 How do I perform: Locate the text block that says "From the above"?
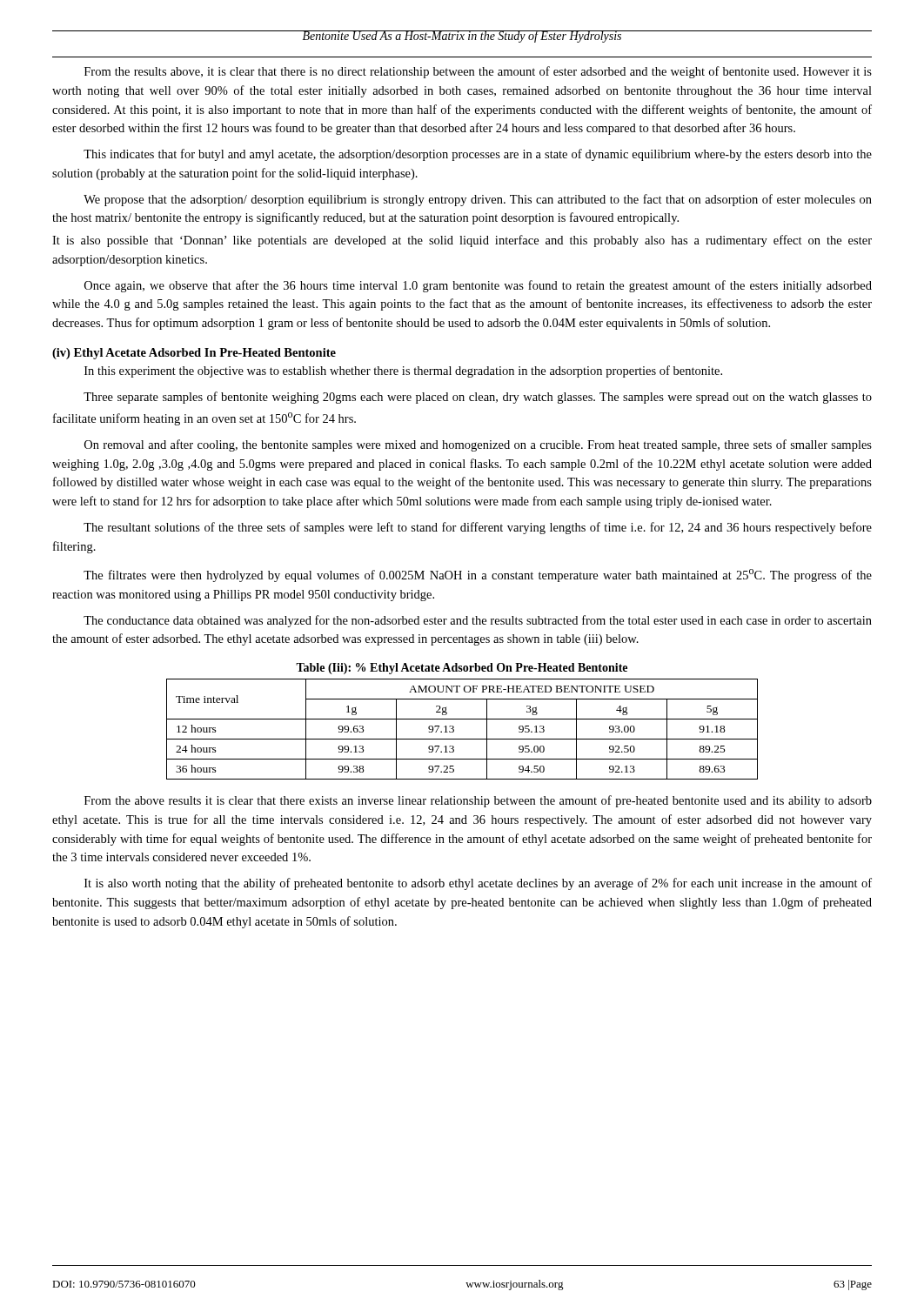[x=462, y=830]
